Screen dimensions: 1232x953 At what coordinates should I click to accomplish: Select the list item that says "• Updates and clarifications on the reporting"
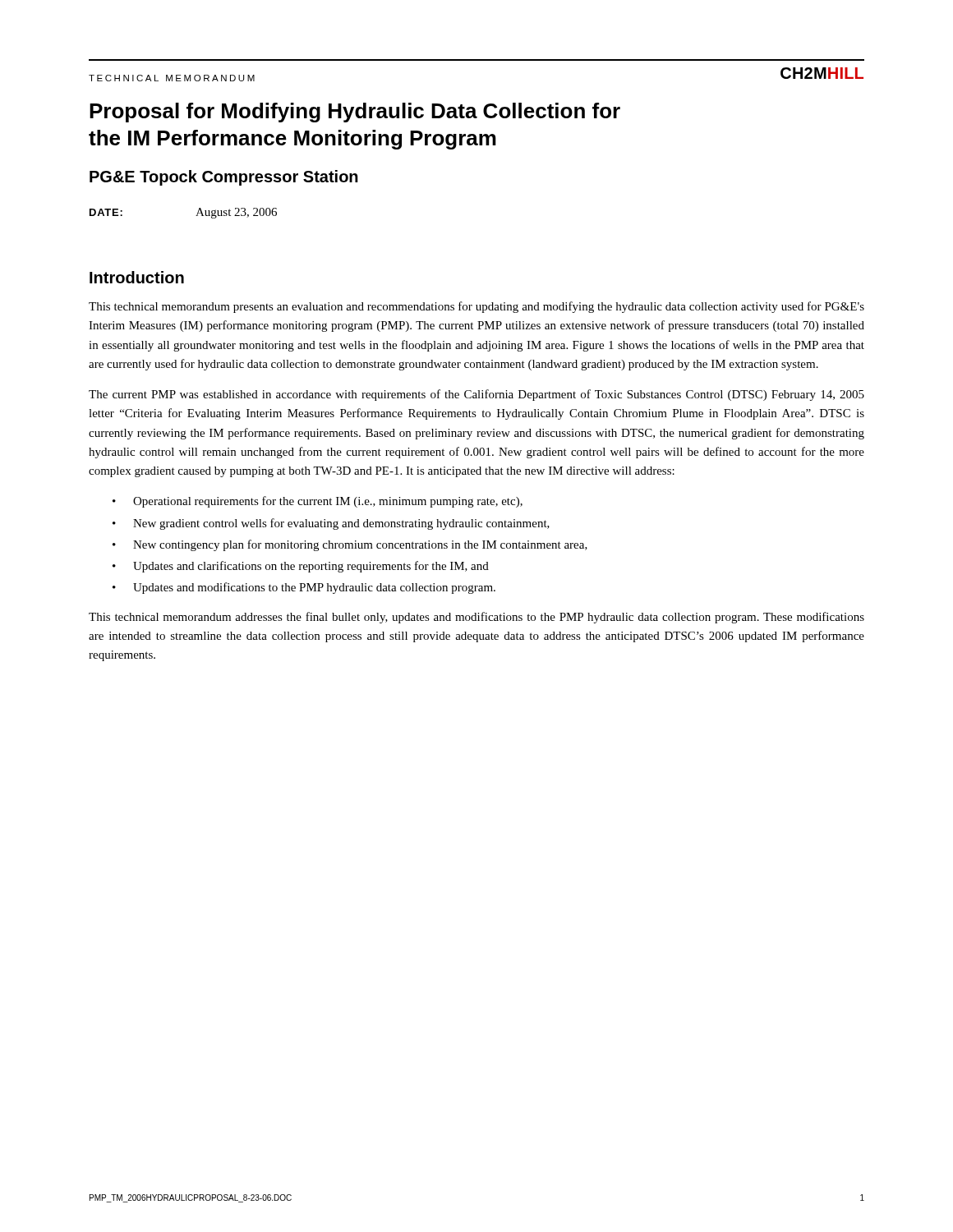point(300,566)
